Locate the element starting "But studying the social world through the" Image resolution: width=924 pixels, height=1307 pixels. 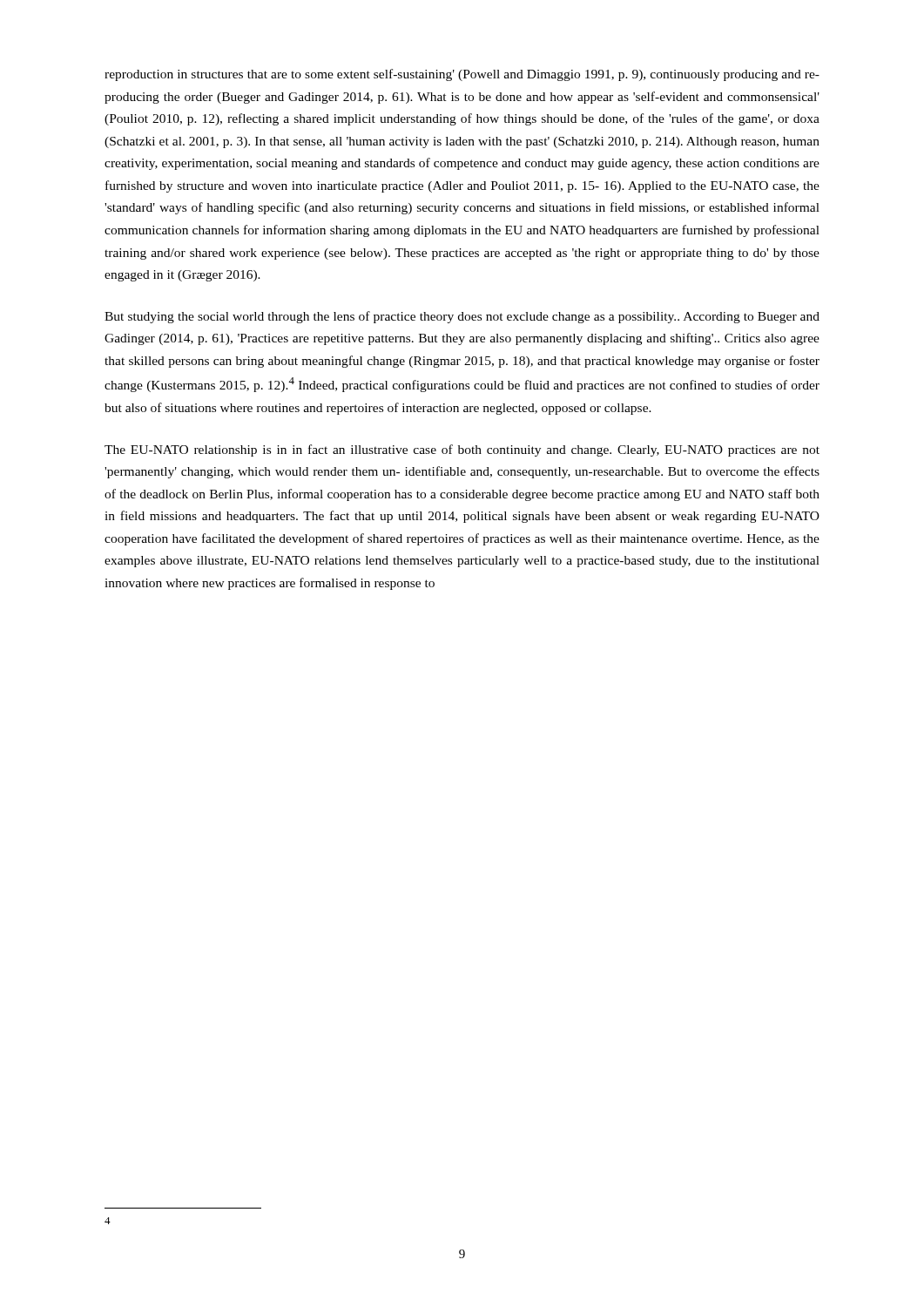(462, 362)
